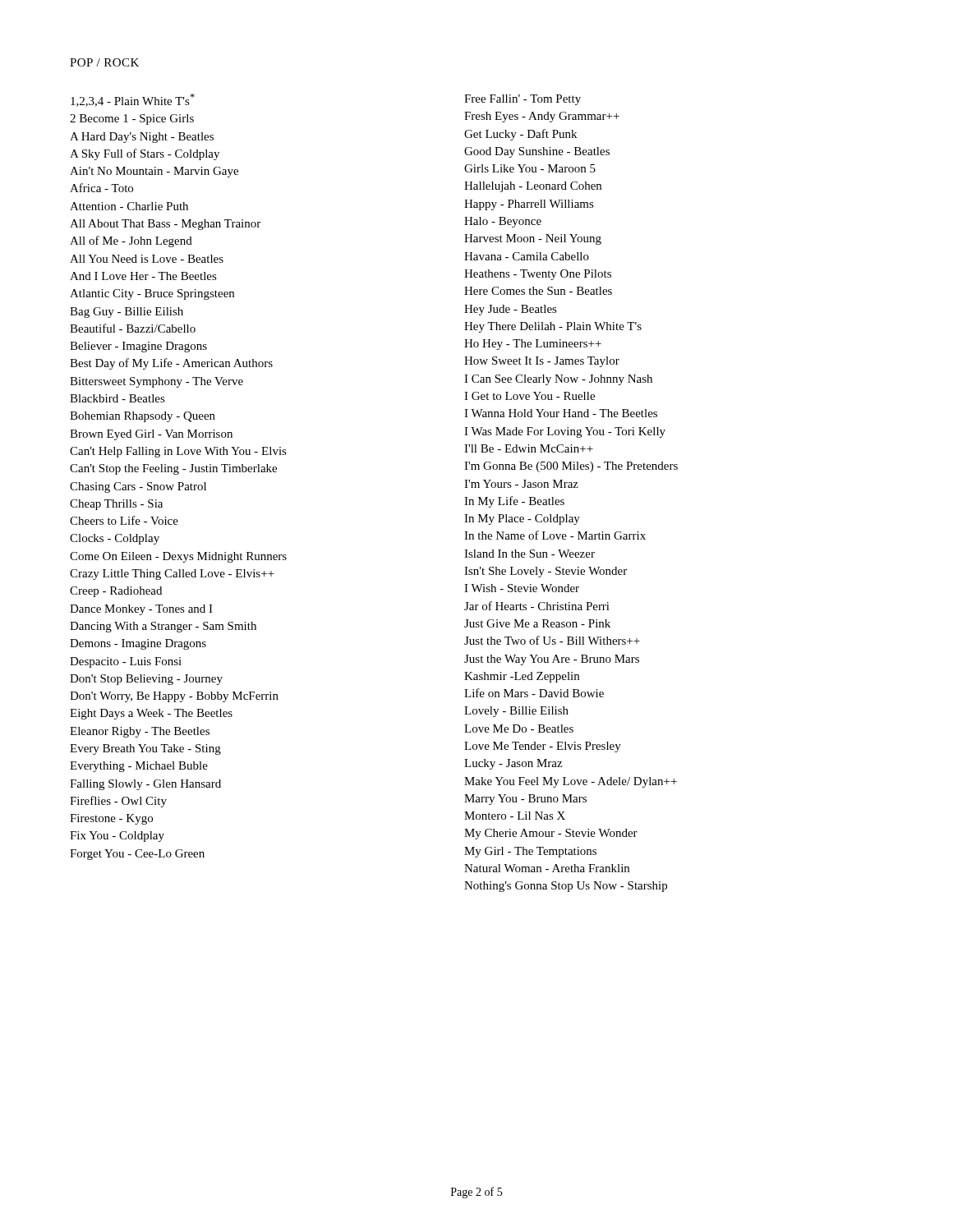Click on the region starting "In the Name of Love -"
Viewport: 953px width, 1232px height.
point(555,536)
